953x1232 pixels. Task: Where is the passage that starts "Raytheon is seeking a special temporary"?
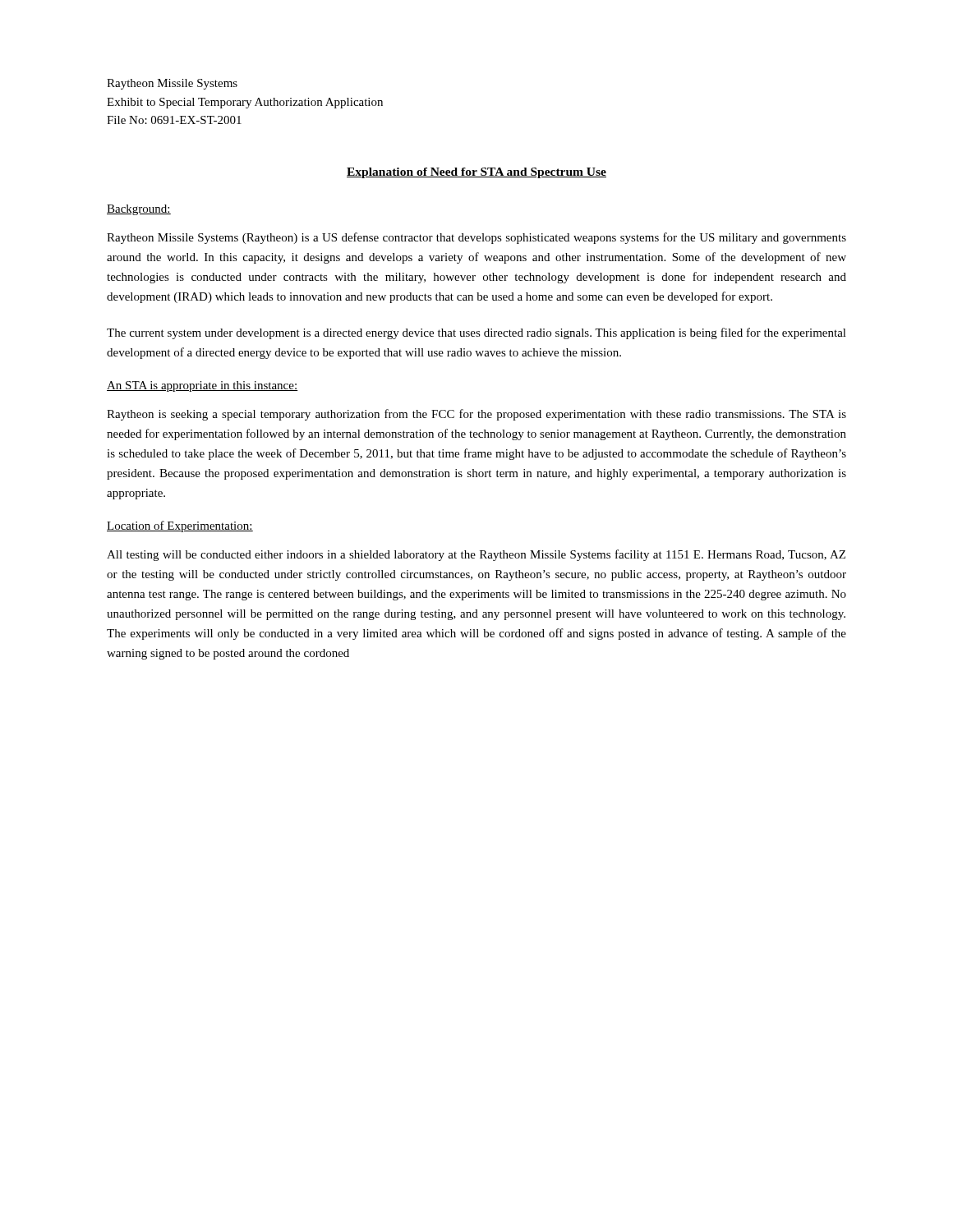[476, 453]
